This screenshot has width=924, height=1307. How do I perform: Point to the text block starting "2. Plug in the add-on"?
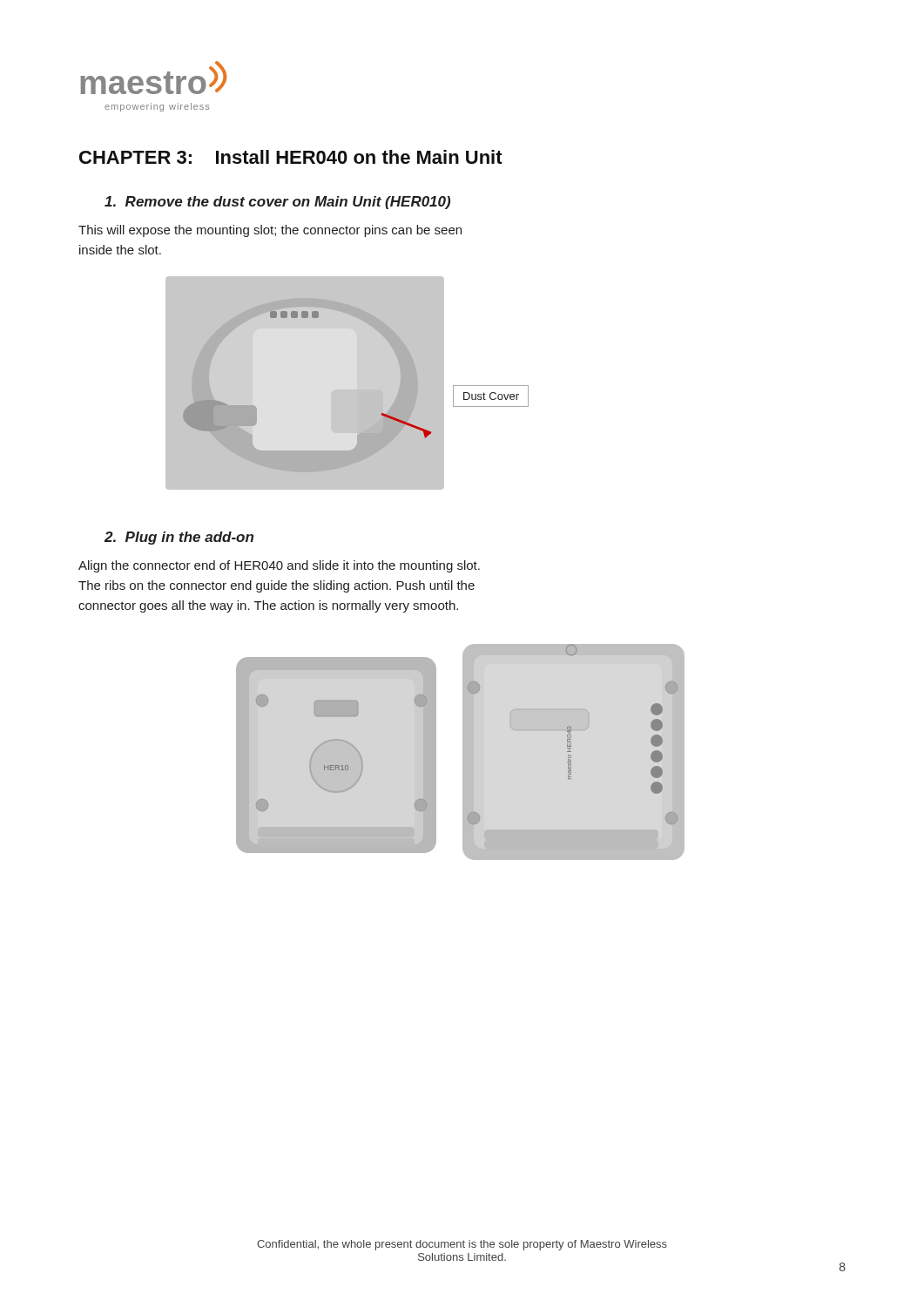(x=179, y=537)
